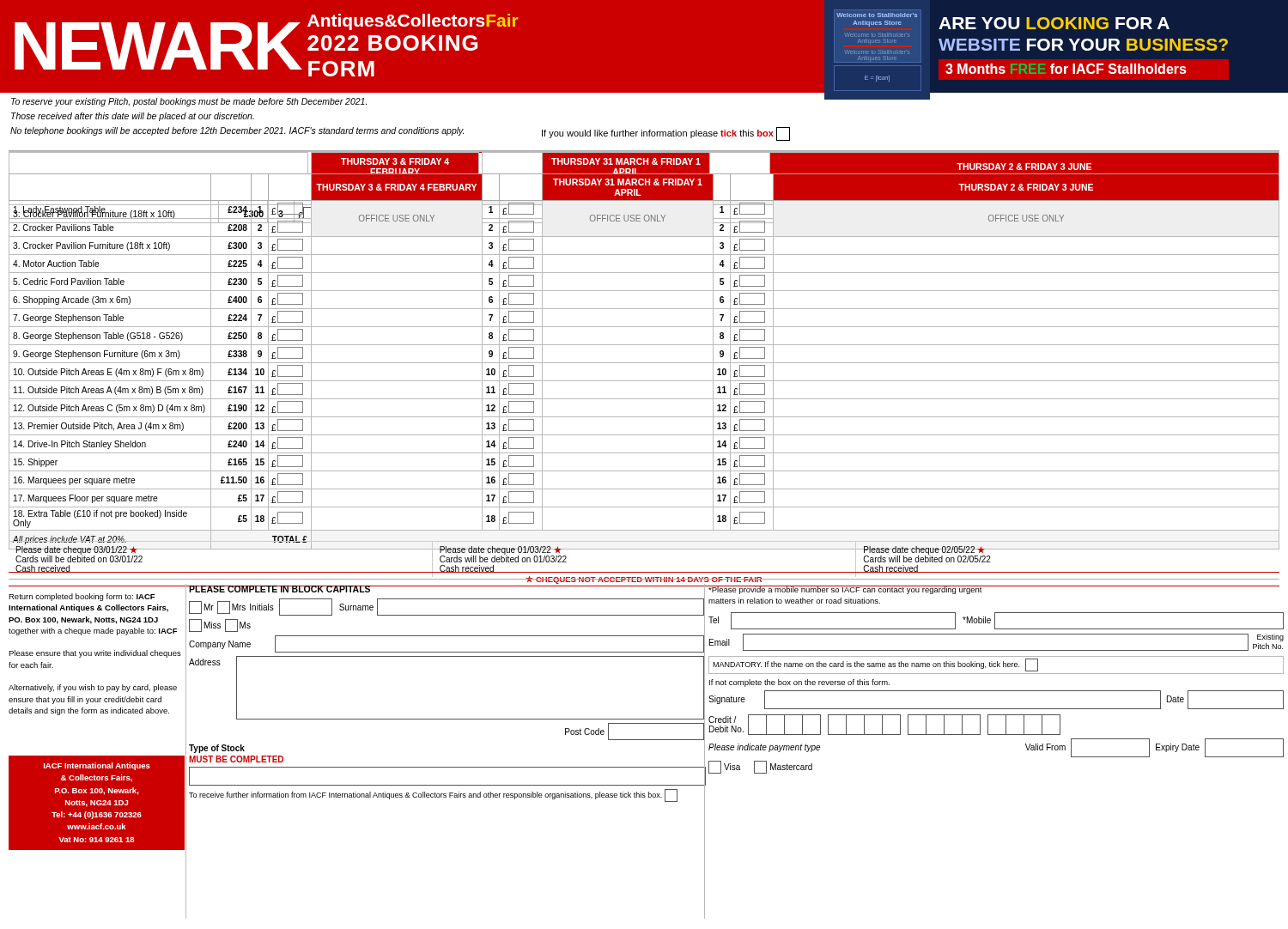Click on the text block that says "Please date cheque 01/03/22 ★"
The height and width of the screenshot is (929, 1288).
(503, 559)
